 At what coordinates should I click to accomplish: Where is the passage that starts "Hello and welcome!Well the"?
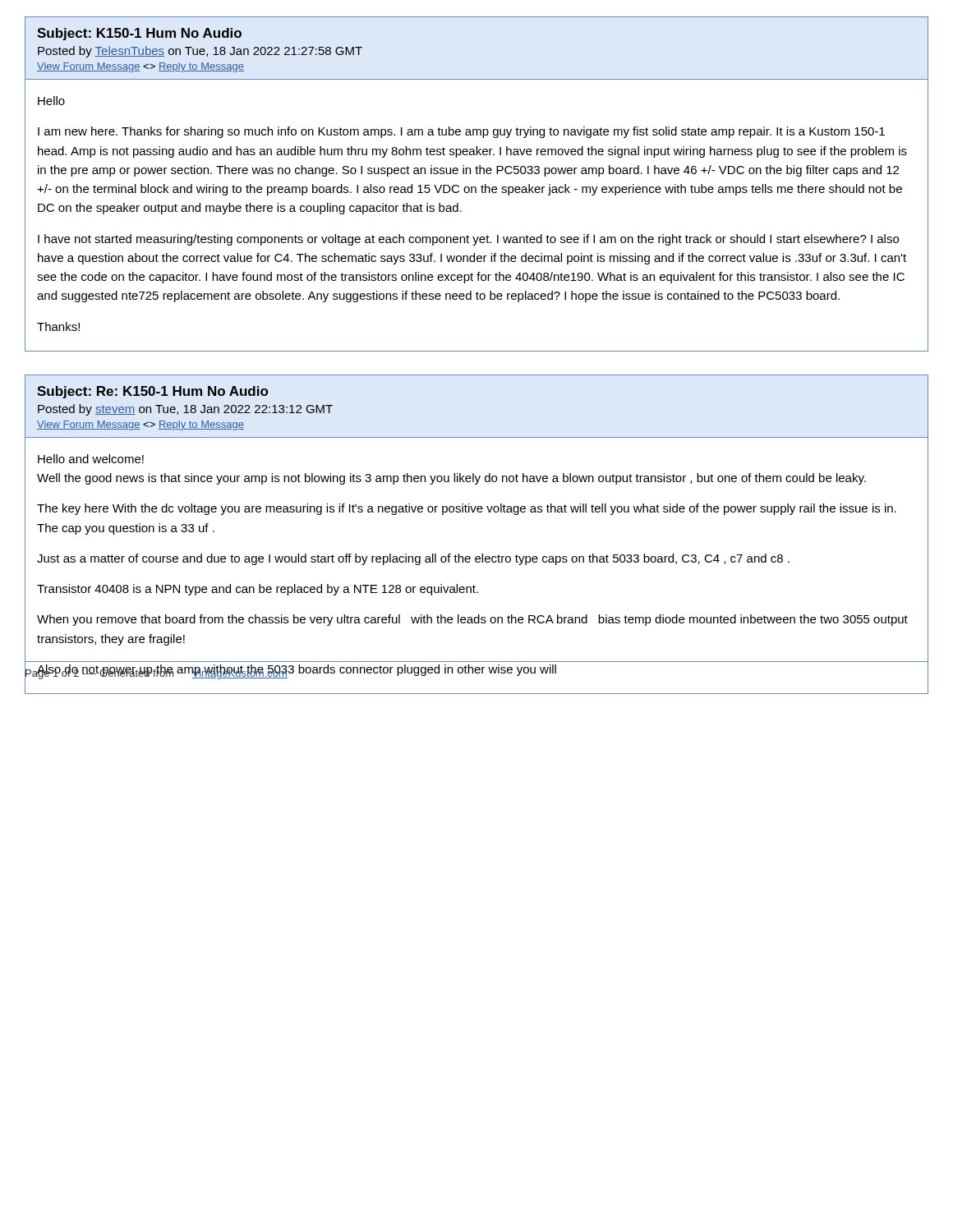pyautogui.click(x=452, y=468)
